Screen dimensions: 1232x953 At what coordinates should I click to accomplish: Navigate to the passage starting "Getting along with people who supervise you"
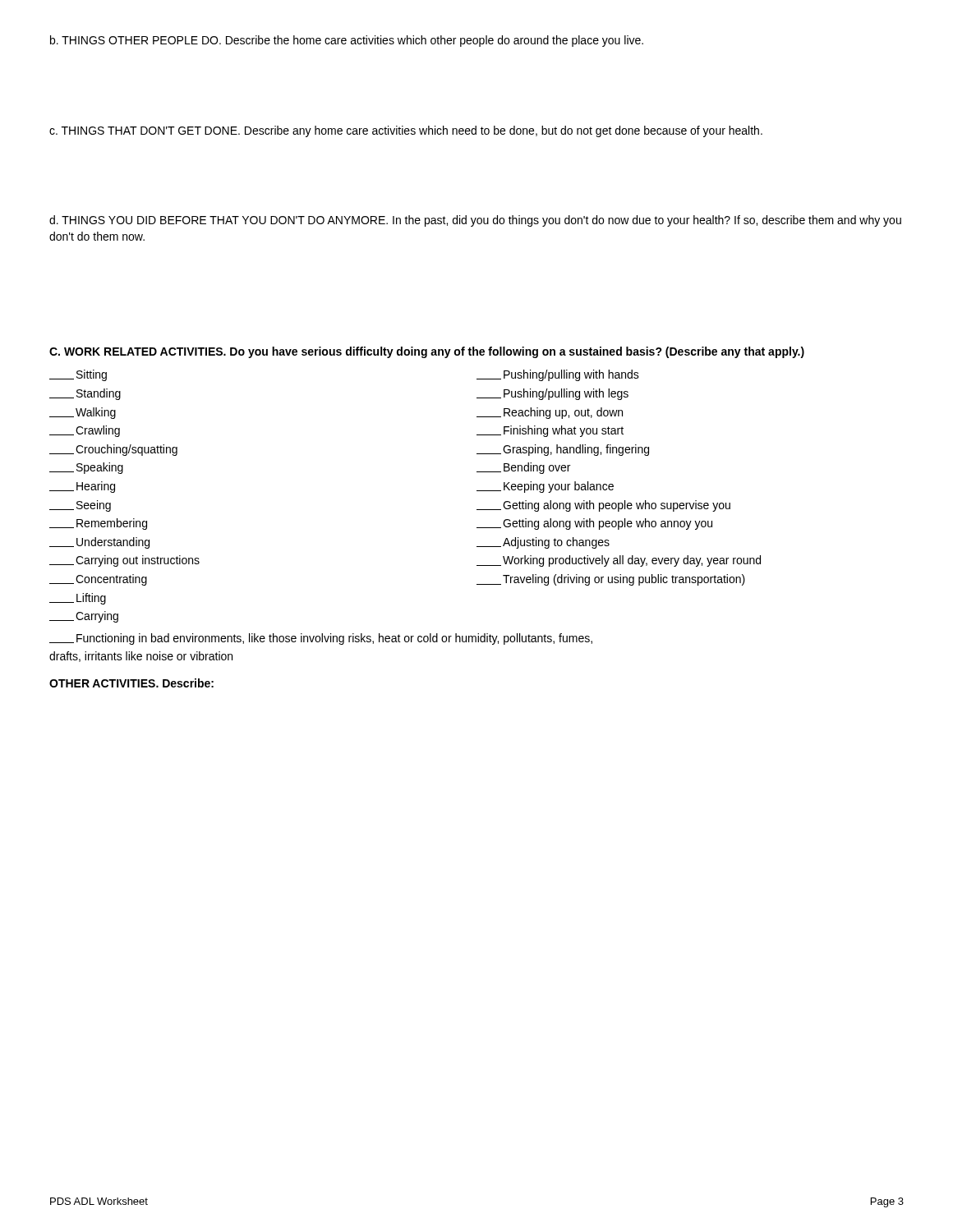click(604, 504)
